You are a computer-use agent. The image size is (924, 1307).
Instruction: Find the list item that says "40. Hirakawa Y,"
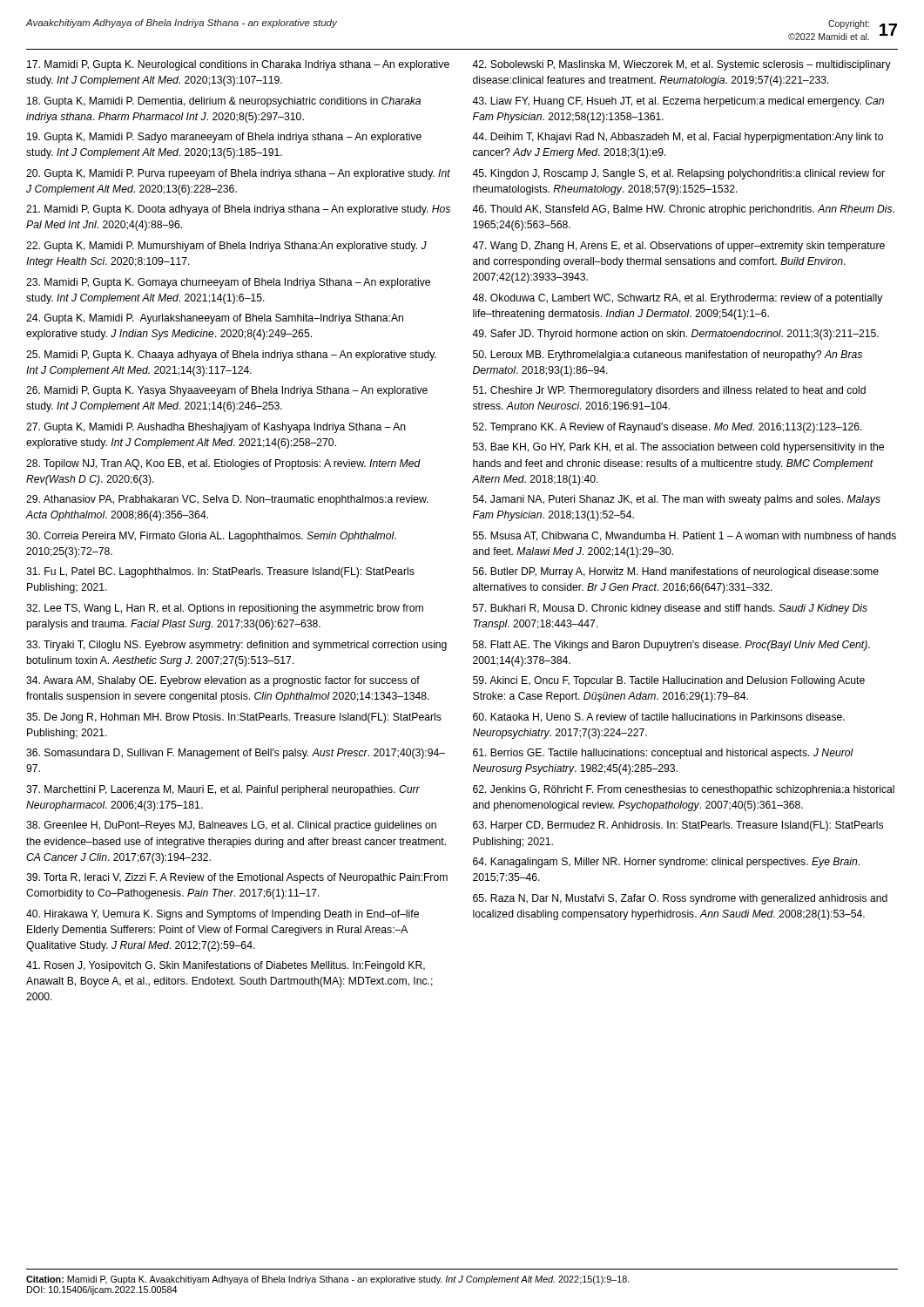click(x=239, y=929)
